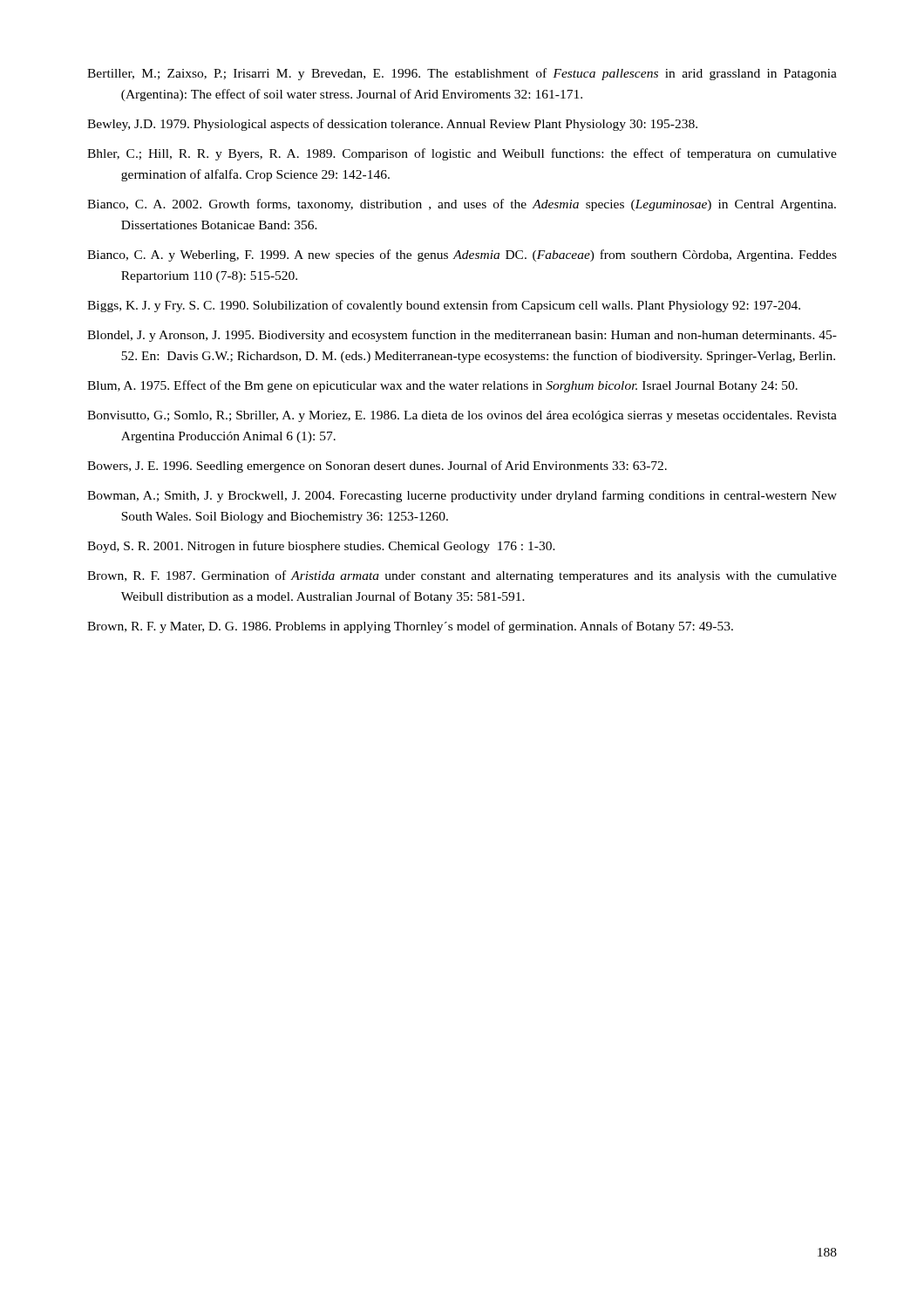The image size is (924, 1308).
Task: Click the passage that begins "Bertiller, M.; Zaixso,"
Action: [x=462, y=83]
